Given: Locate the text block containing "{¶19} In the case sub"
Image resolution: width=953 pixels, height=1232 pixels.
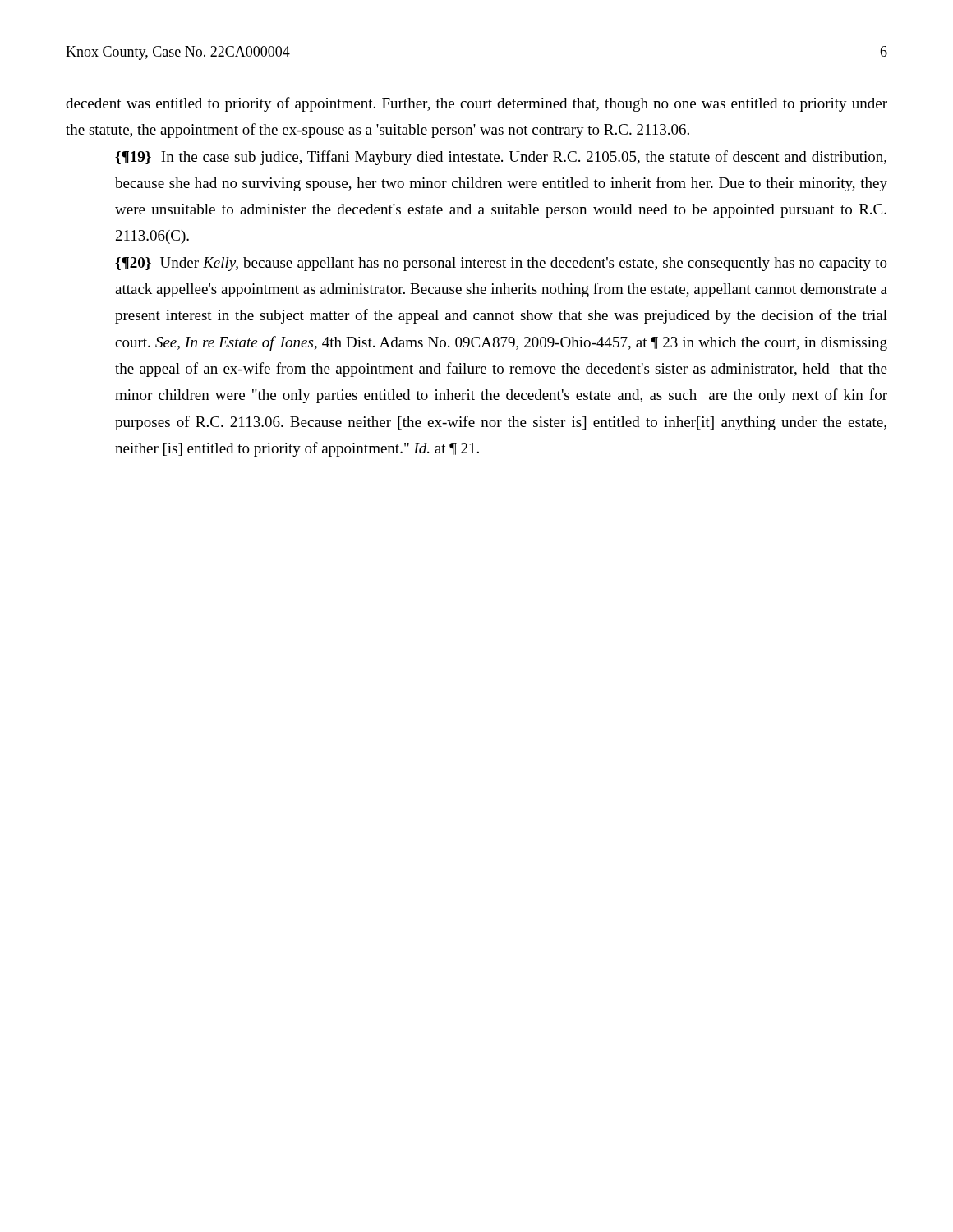Looking at the screenshot, I should click(x=476, y=196).
